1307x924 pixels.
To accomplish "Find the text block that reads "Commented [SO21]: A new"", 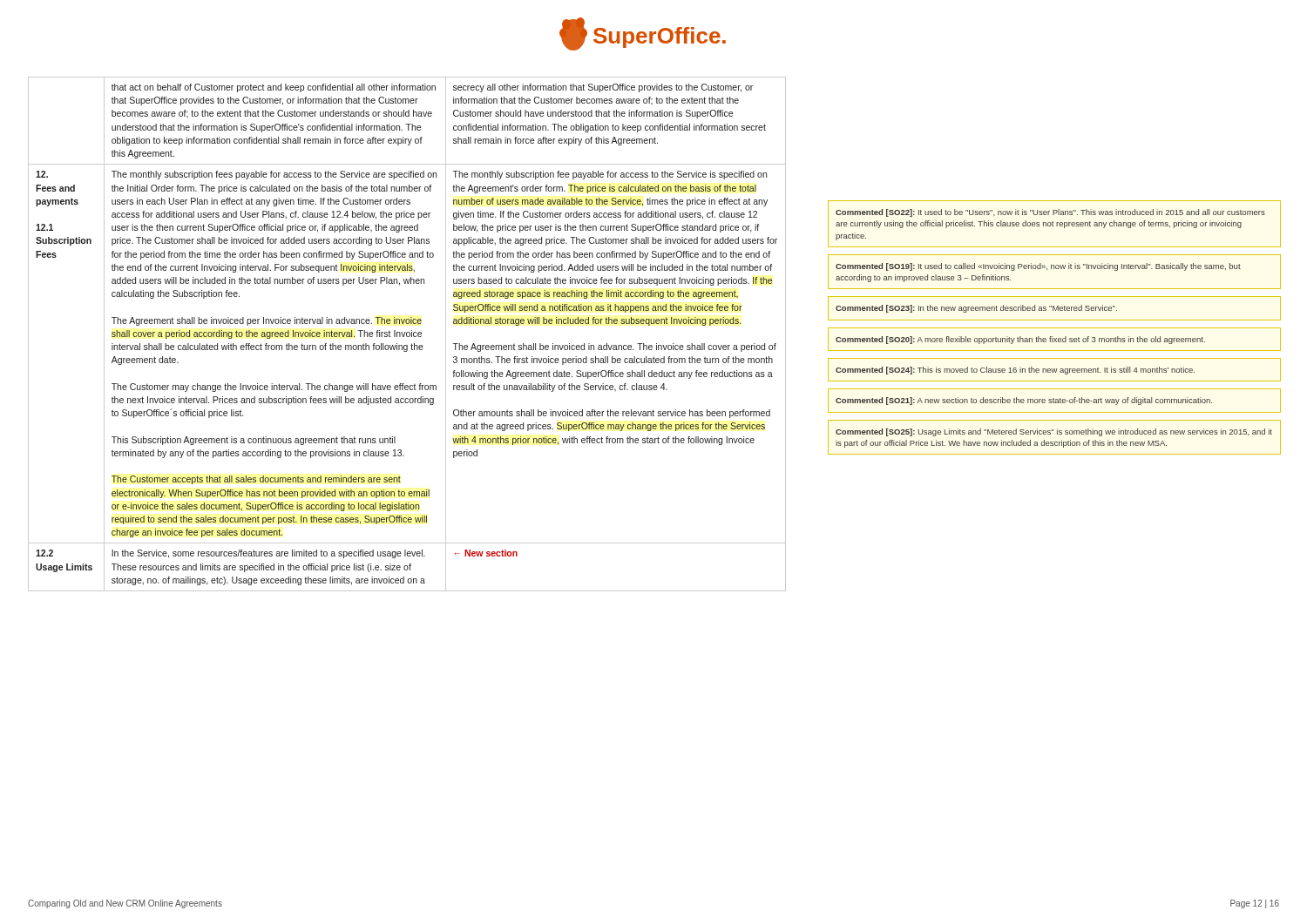I will (1024, 401).
